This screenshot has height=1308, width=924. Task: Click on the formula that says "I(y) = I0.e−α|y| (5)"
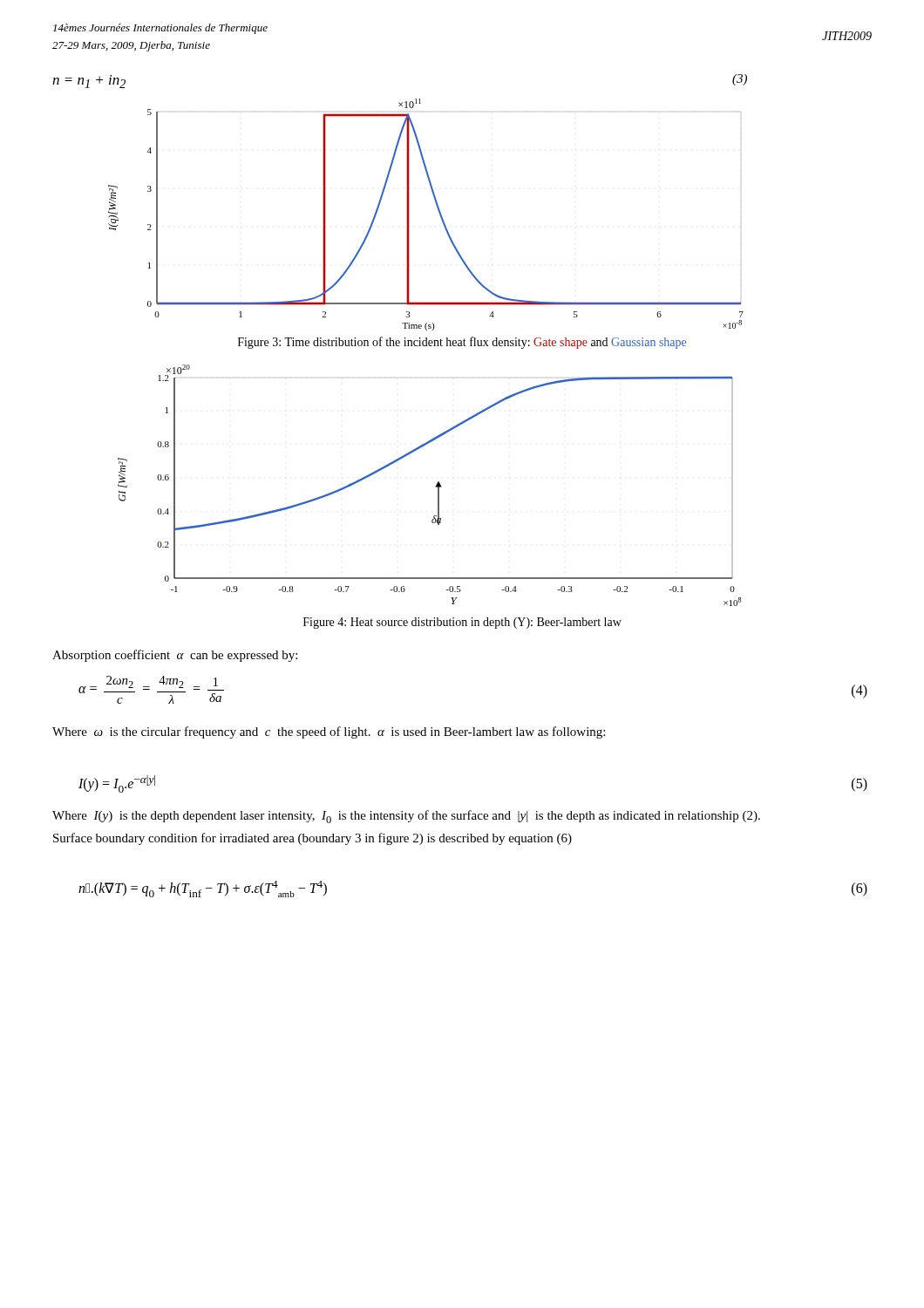click(116, 783)
